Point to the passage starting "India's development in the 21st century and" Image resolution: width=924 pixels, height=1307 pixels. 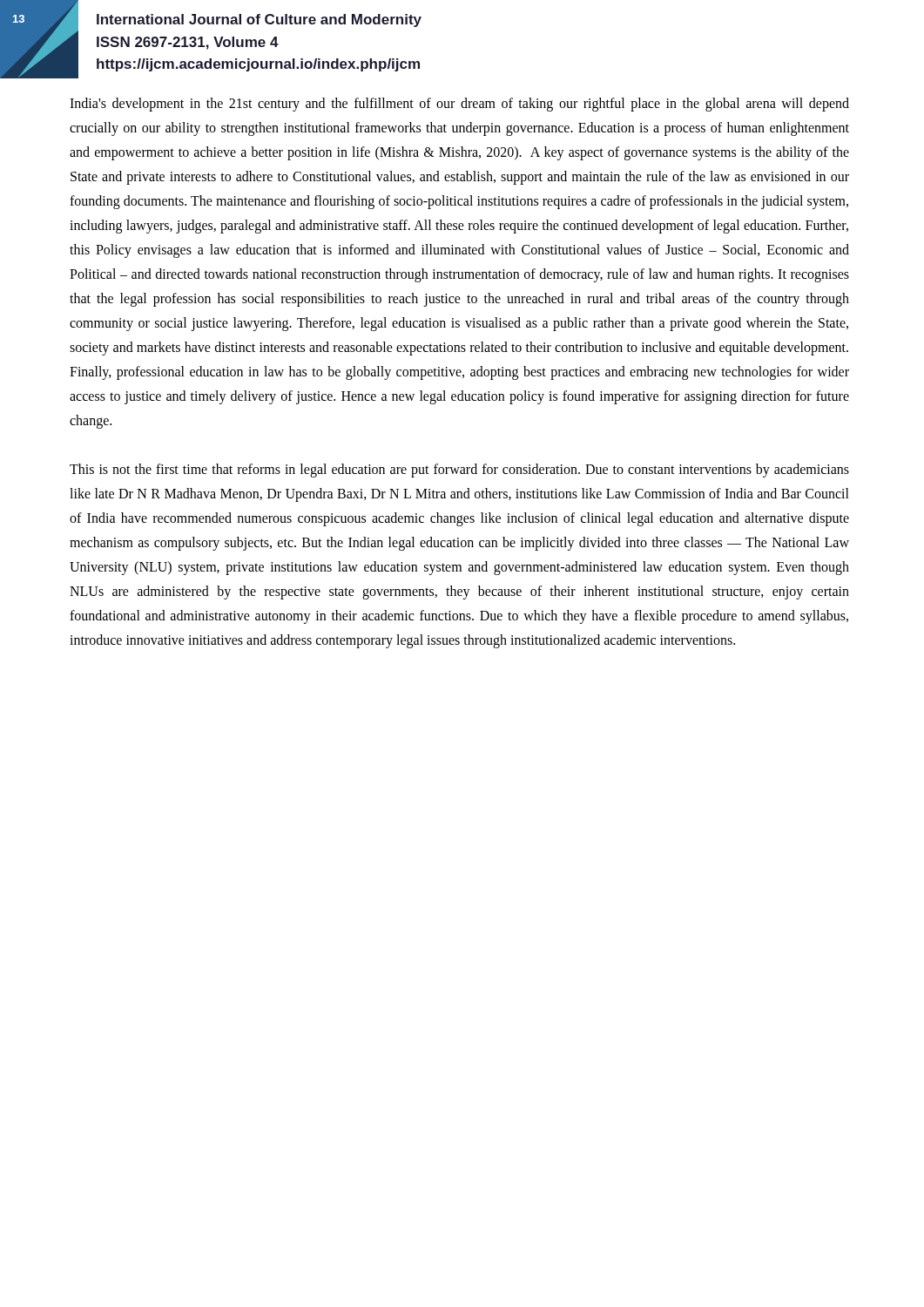tap(459, 262)
